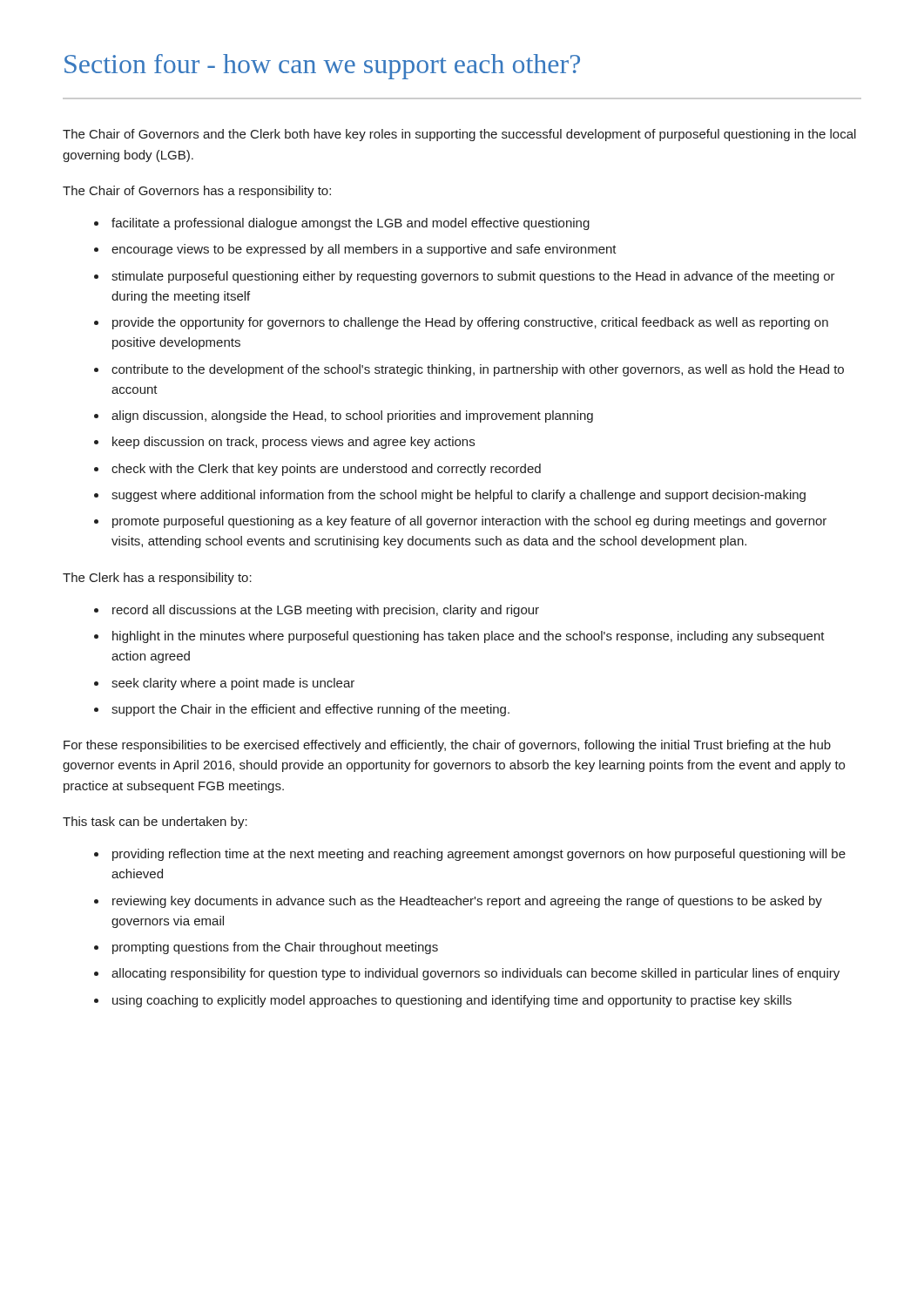Image resolution: width=924 pixels, height=1307 pixels.
Task: Find the block starting "The Clerk has"
Action: pos(157,577)
